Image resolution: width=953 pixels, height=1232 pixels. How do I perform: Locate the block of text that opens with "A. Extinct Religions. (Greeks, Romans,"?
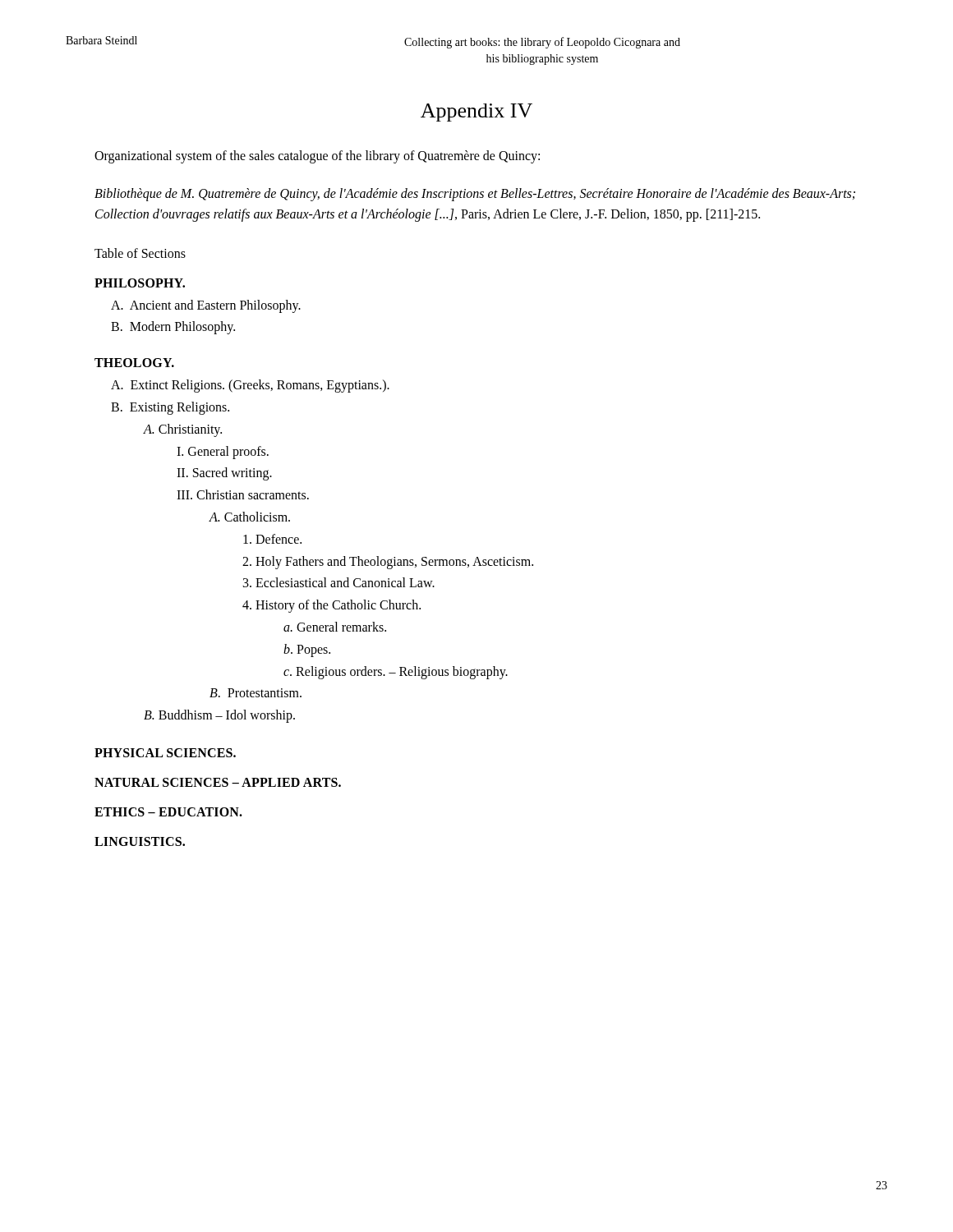coord(250,385)
